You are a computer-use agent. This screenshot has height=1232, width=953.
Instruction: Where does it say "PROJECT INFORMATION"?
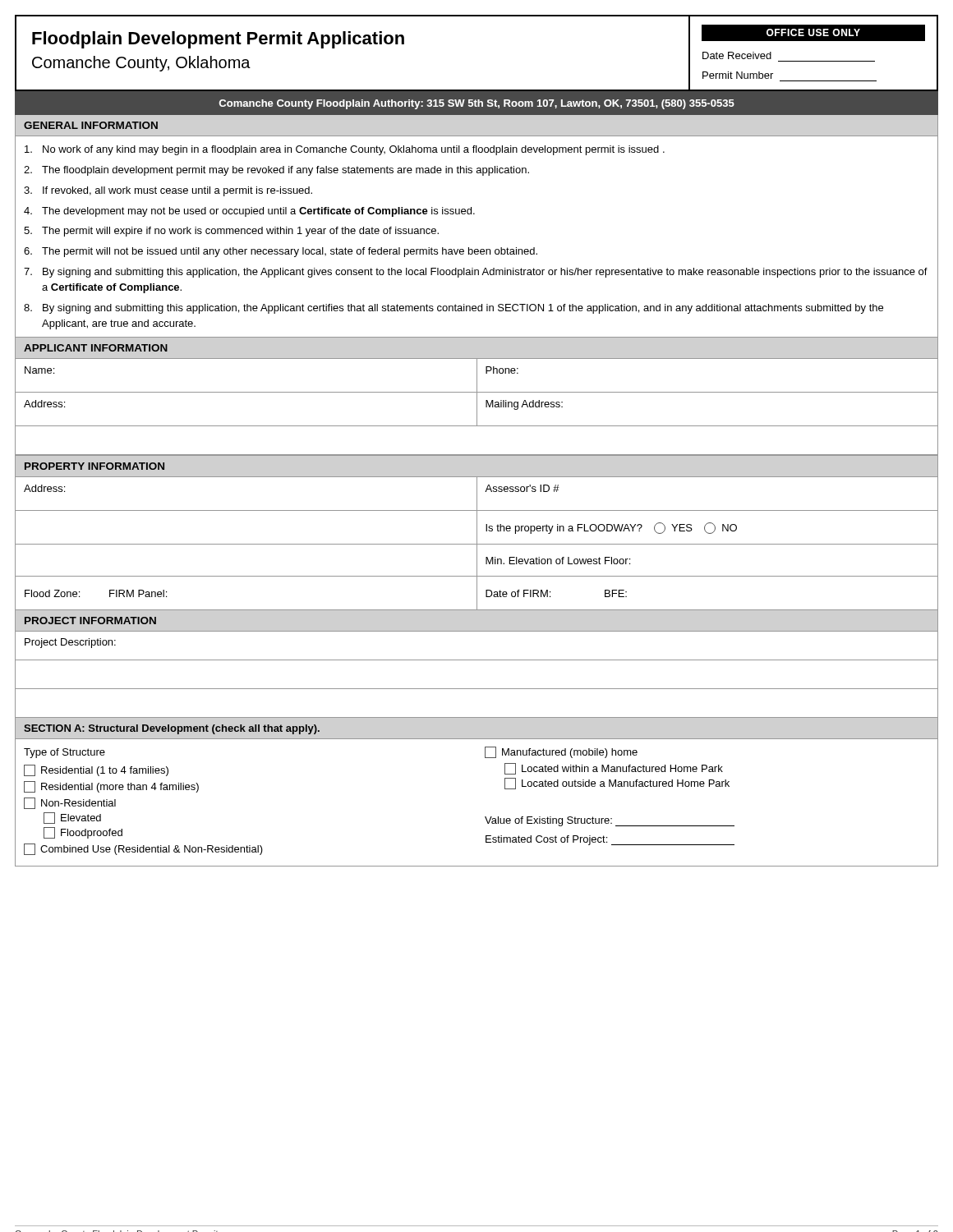point(90,621)
